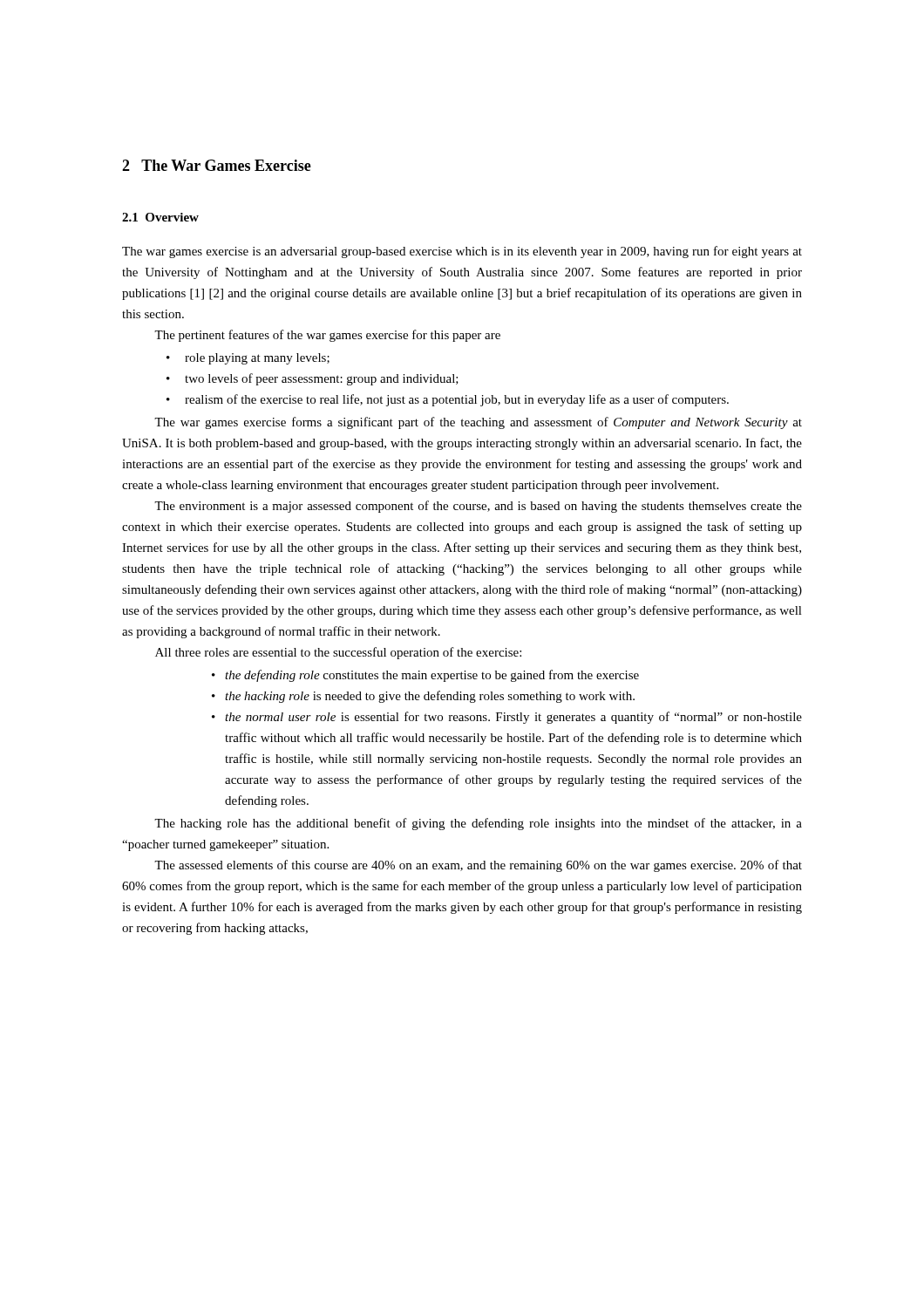The height and width of the screenshot is (1308, 924).
Task: Find the text starting "• the normal user"
Action: [x=506, y=757]
